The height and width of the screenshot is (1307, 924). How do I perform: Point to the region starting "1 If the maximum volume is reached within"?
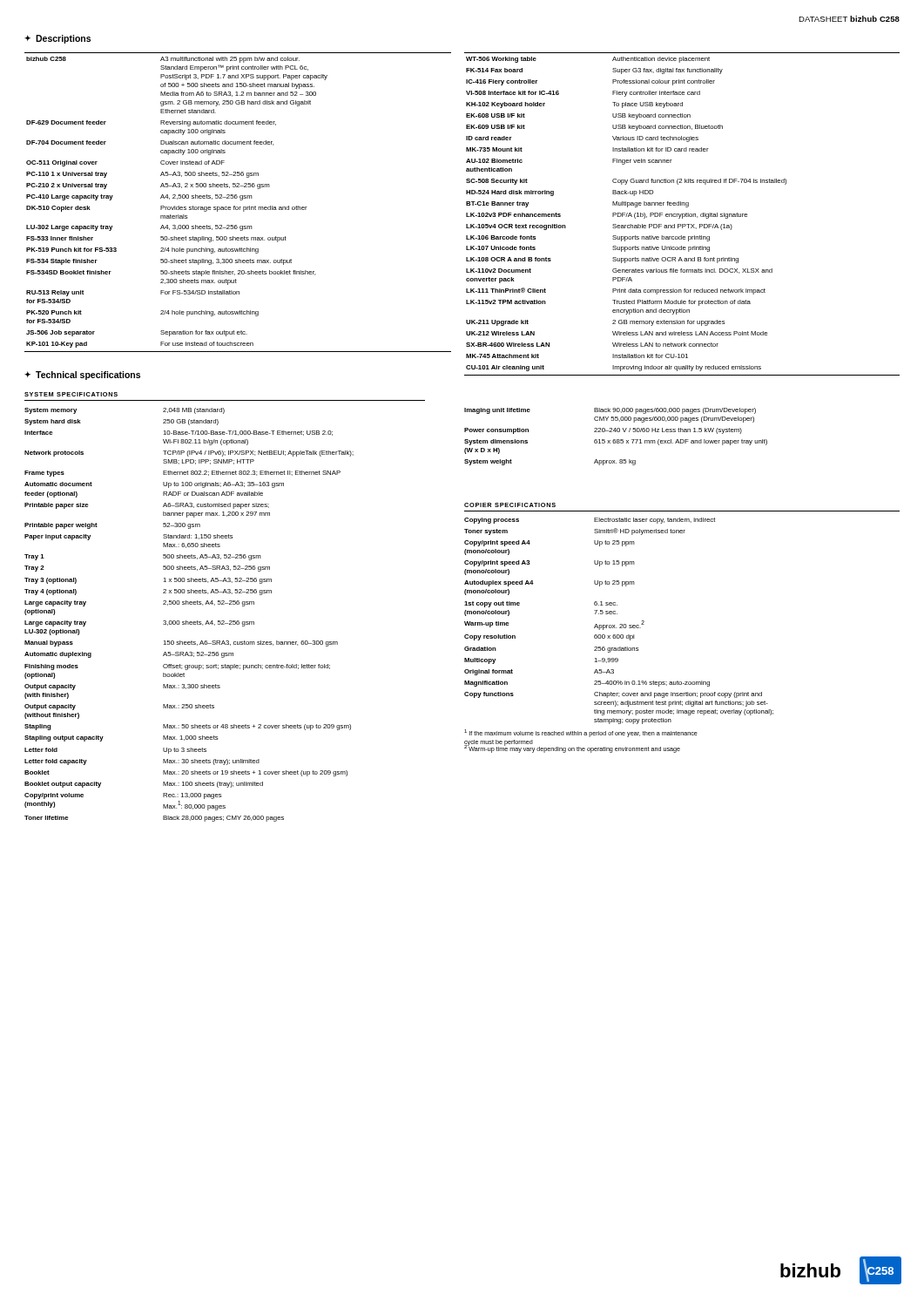(581, 737)
